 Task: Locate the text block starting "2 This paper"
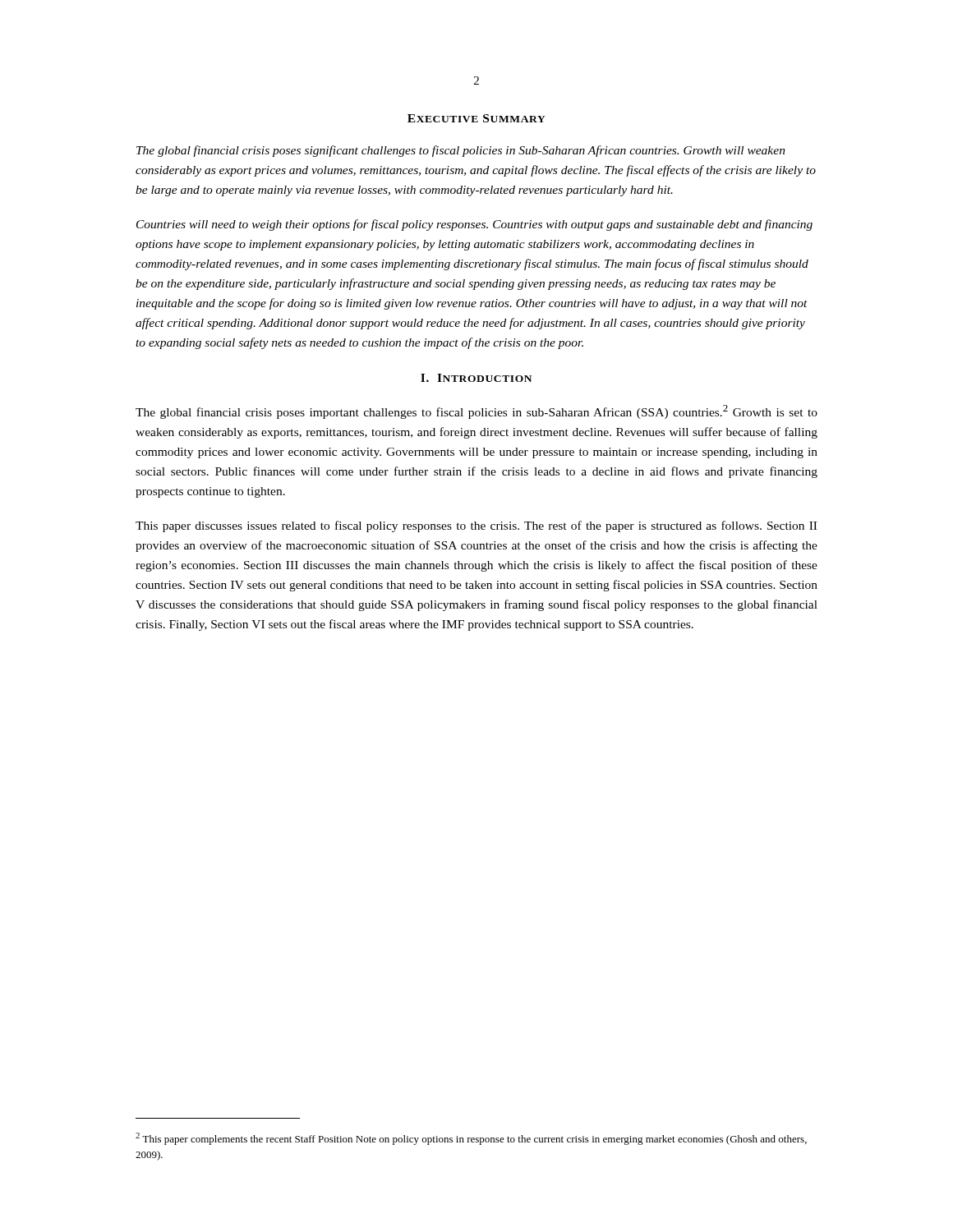pos(476,1140)
